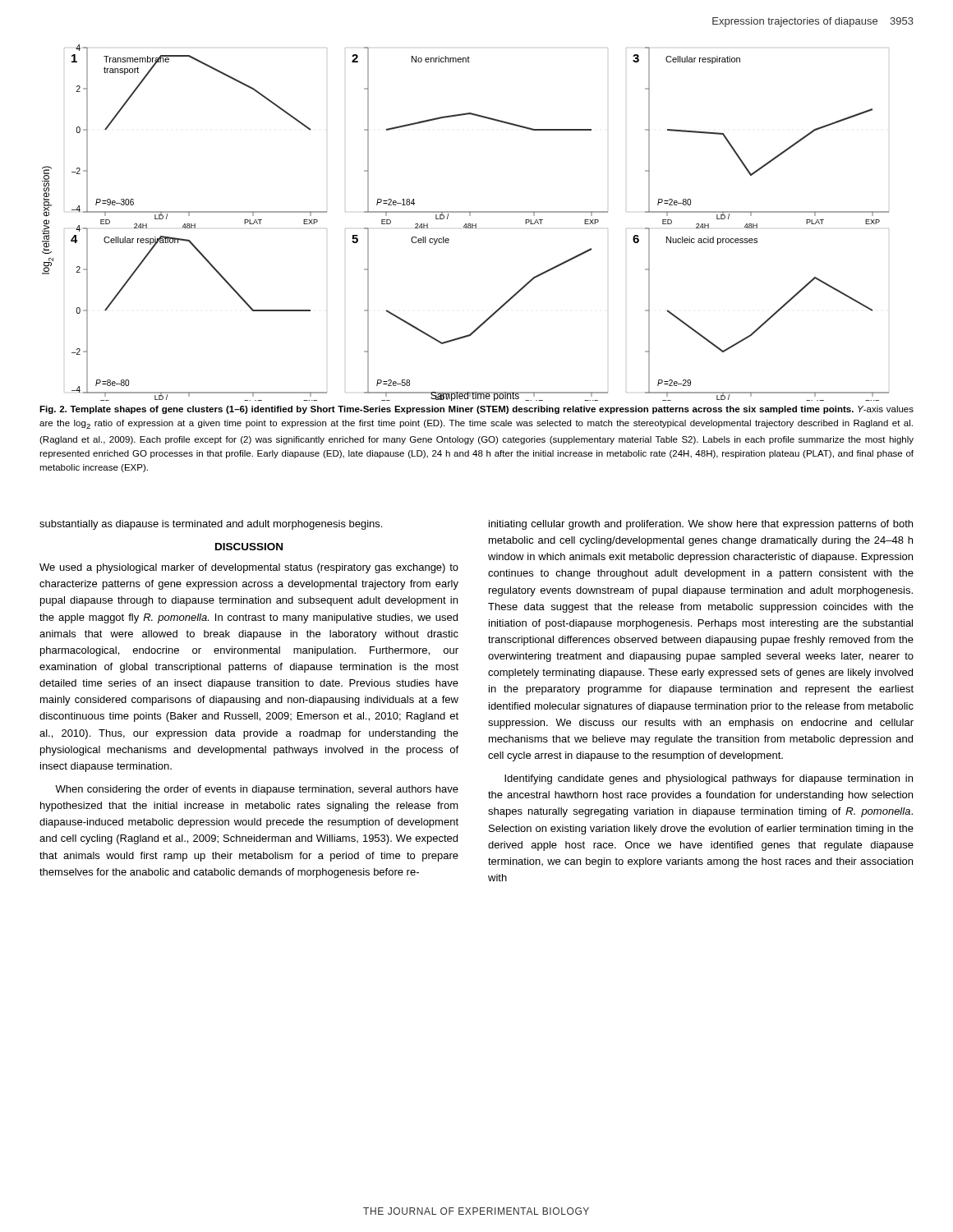Click on the text block starting "initiating cellular growth and proliferation."
Image resolution: width=953 pixels, height=1232 pixels.
coord(701,701)
